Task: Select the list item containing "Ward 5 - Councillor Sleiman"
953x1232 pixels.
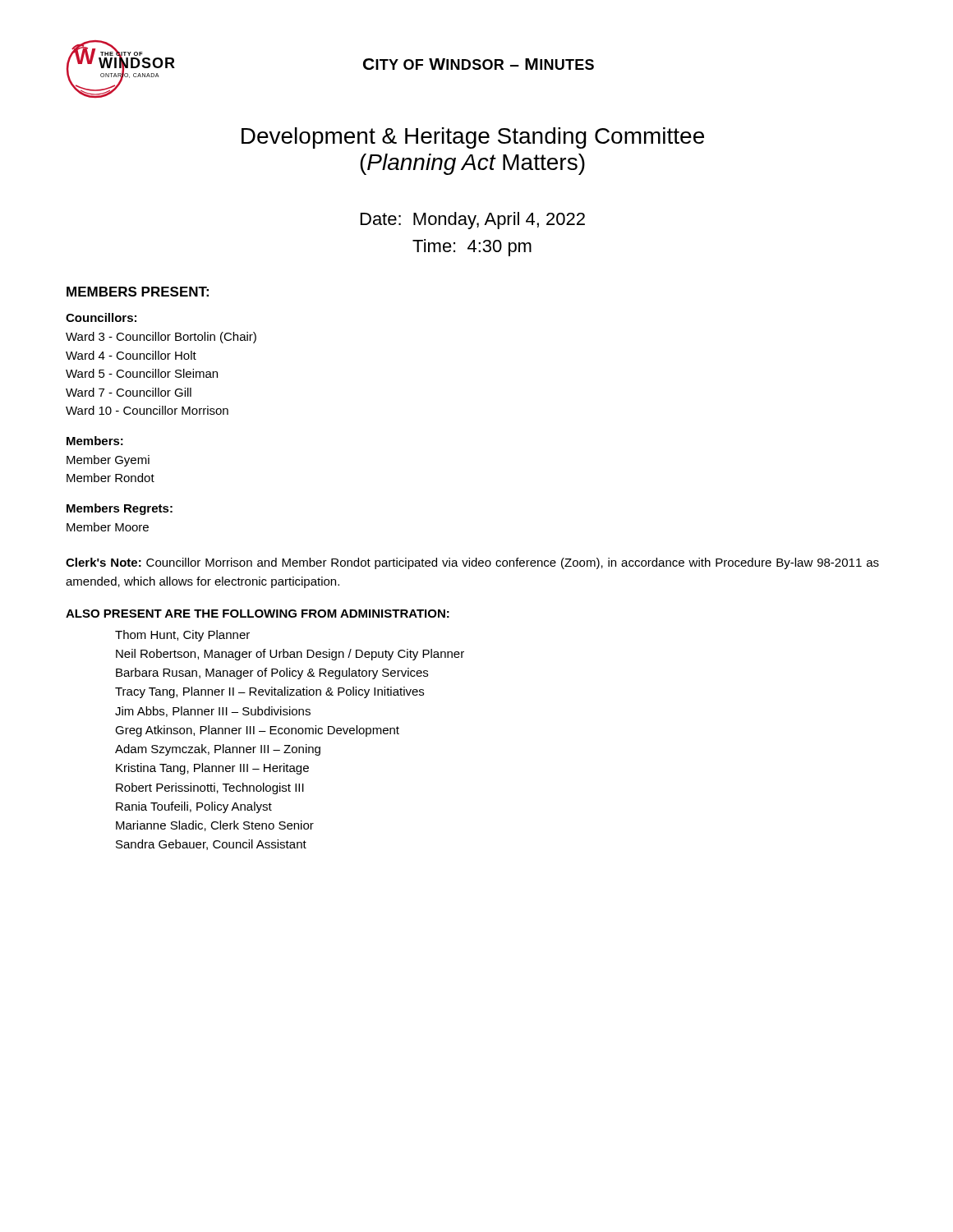Action: [x=142, y=373]
